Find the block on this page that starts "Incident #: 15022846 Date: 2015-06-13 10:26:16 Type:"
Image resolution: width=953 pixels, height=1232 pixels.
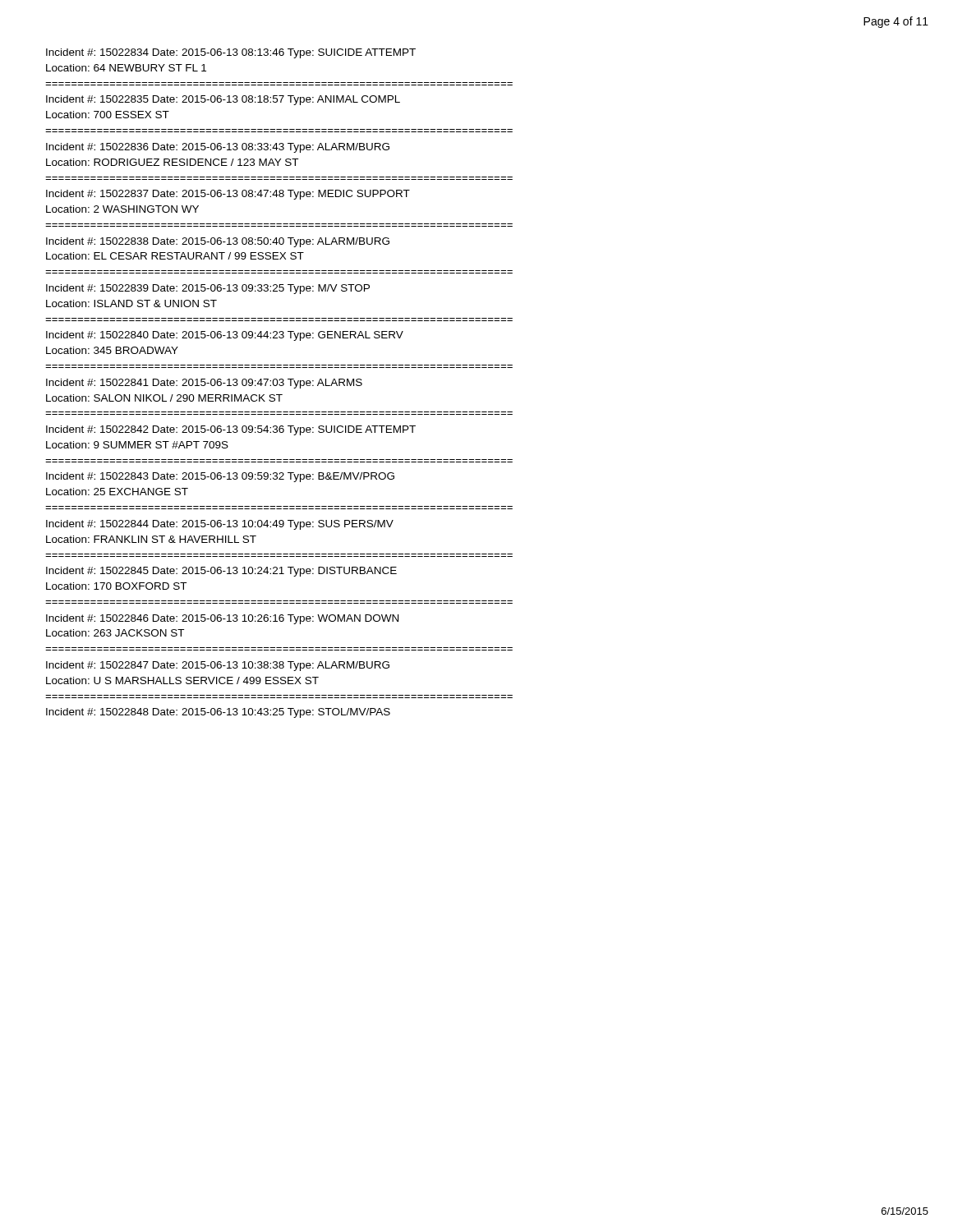click(222, 619)
